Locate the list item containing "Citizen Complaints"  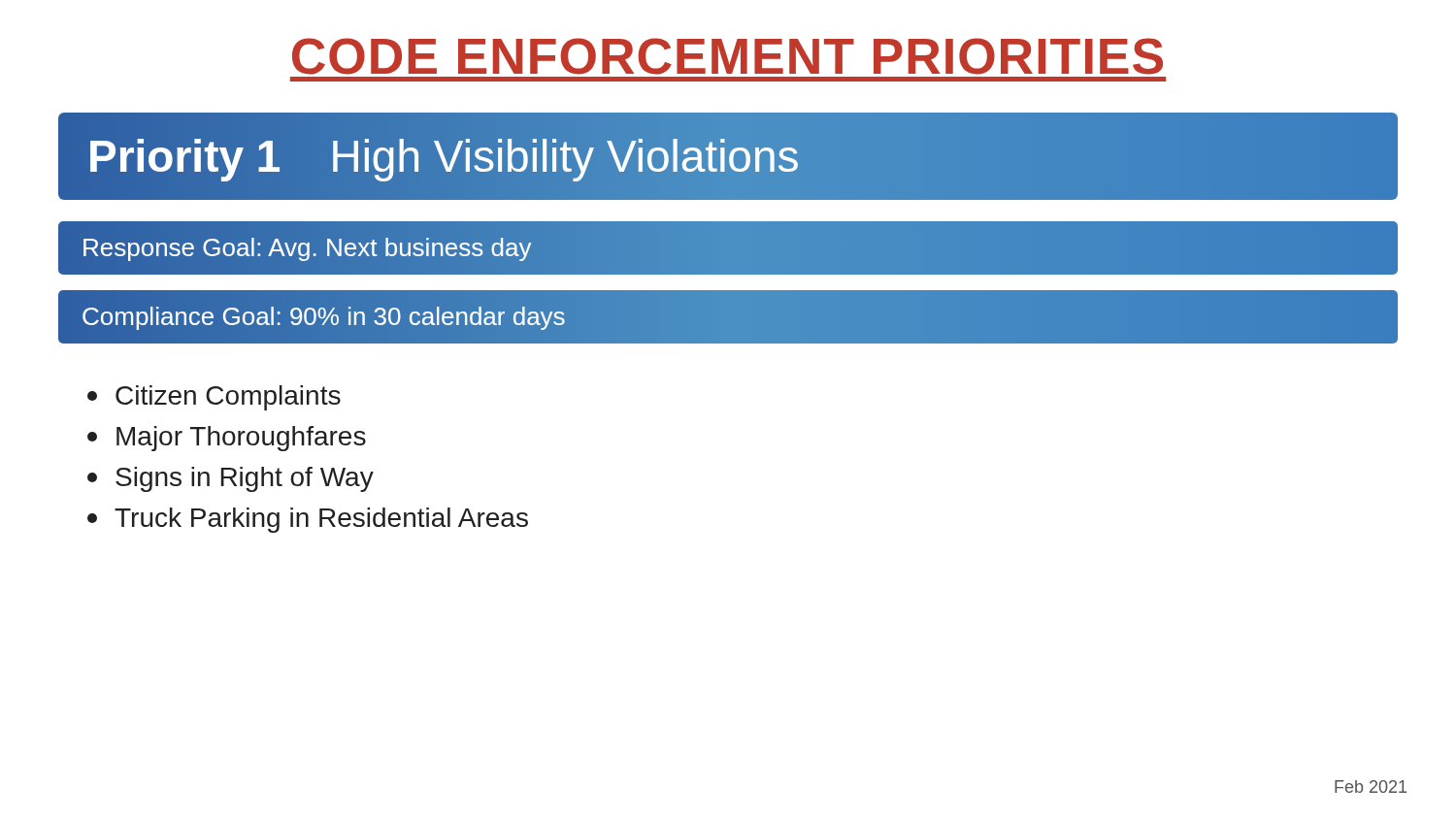(214, 396)
